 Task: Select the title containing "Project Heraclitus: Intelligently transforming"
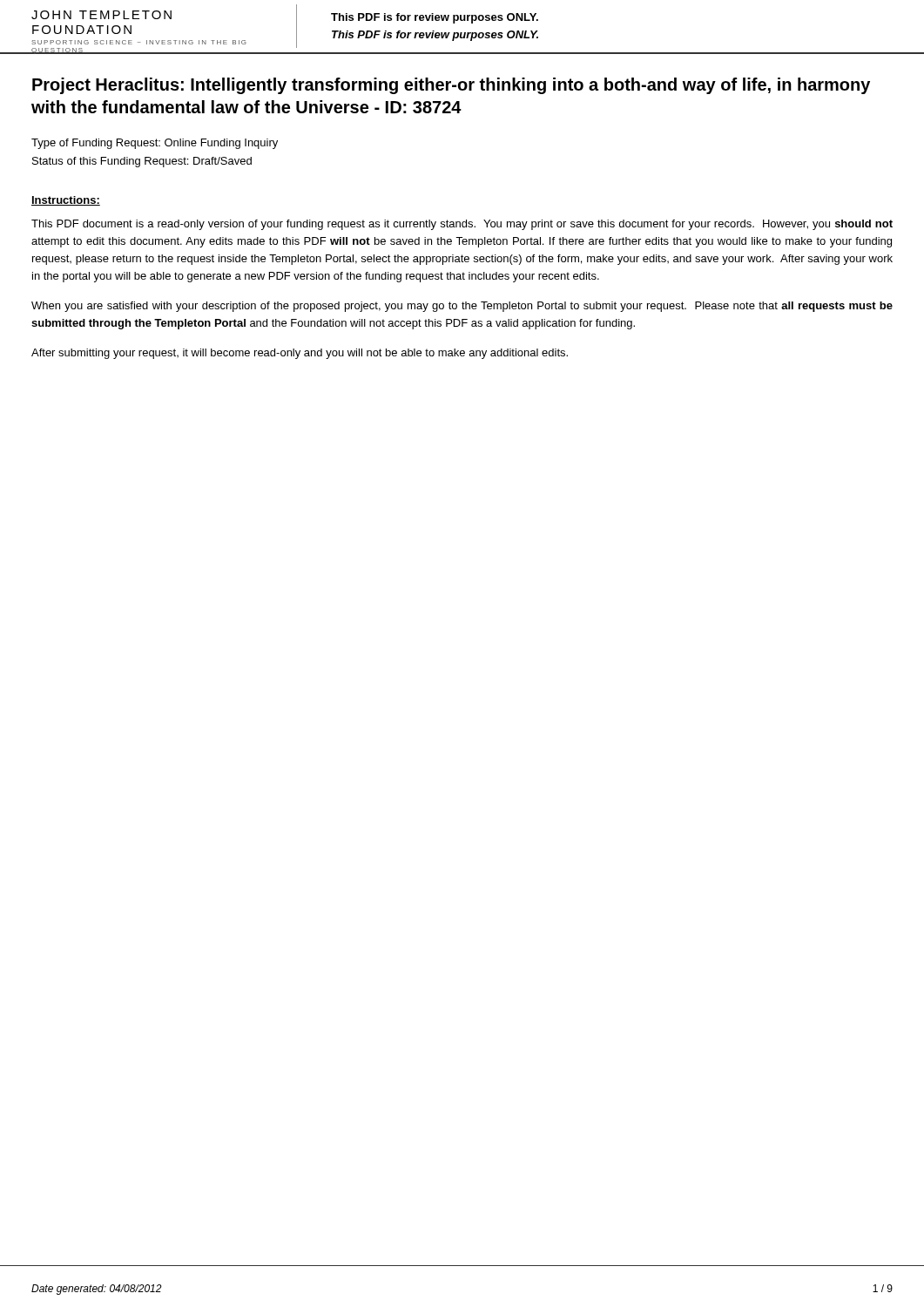pos(451,96)
